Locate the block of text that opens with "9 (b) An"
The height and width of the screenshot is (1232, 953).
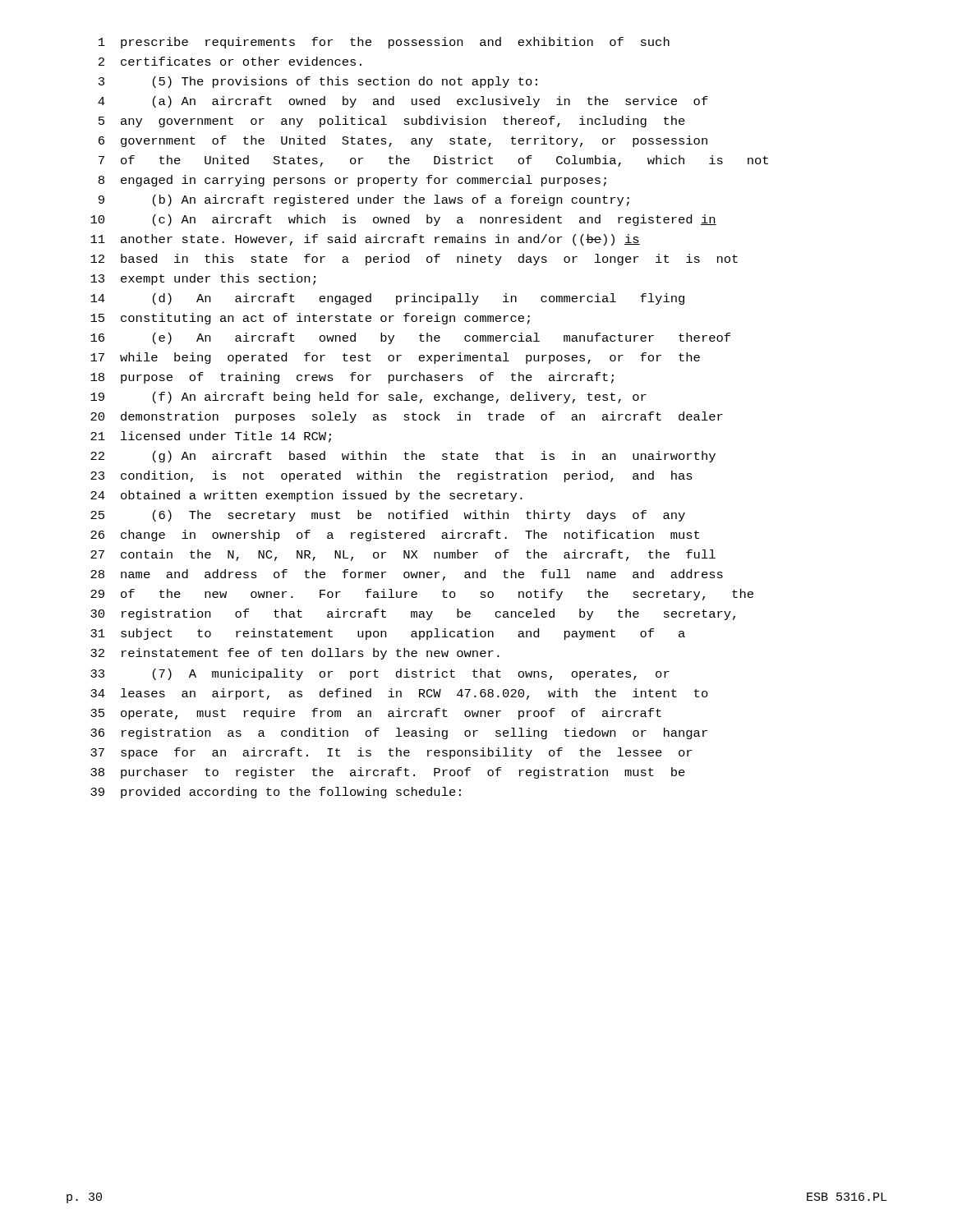pos(476,201)
